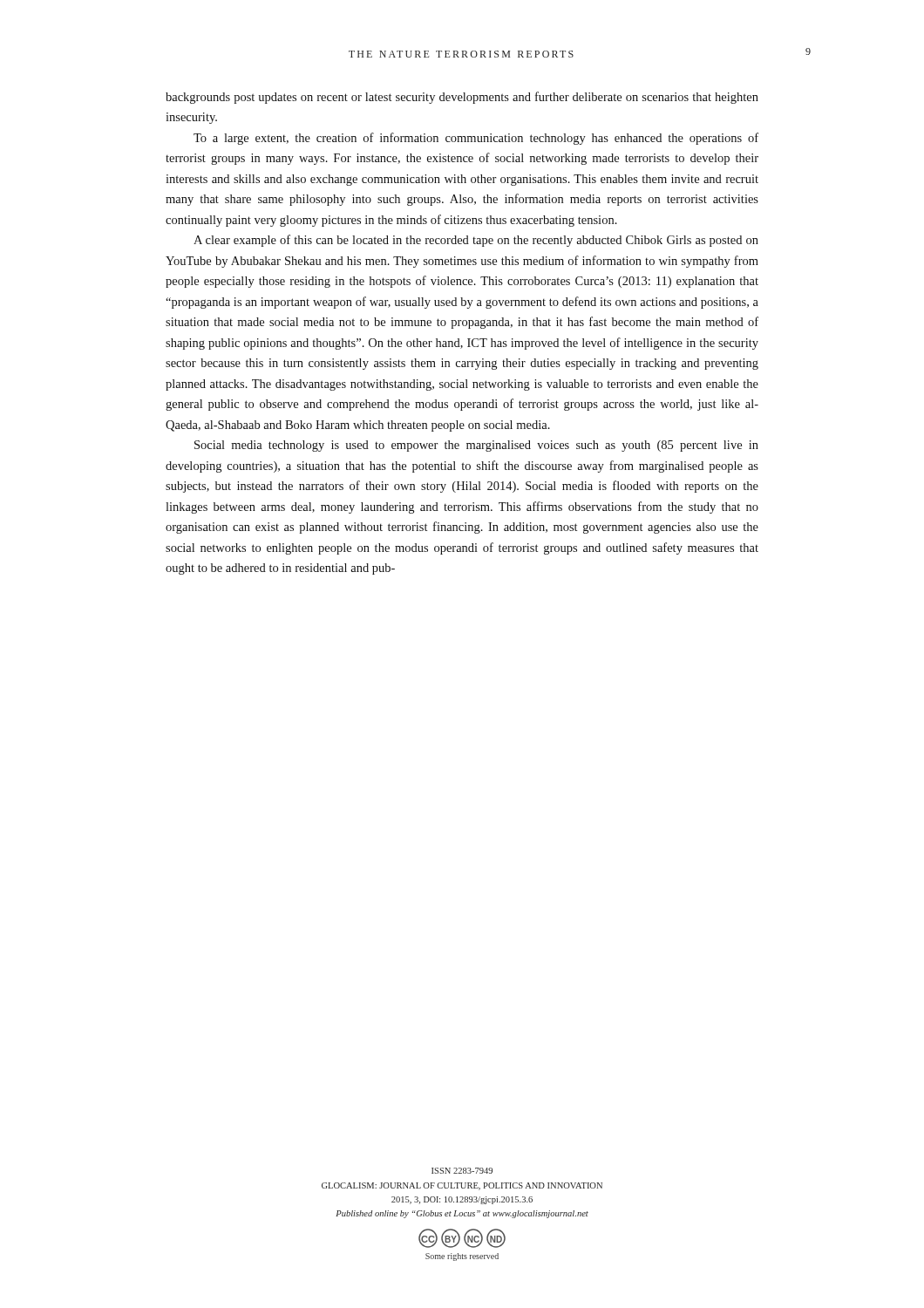This screenshot has width=924, height=1308.
Task: Locate the text block containing "backgrounds post updates"
Action: pos(462,333)
